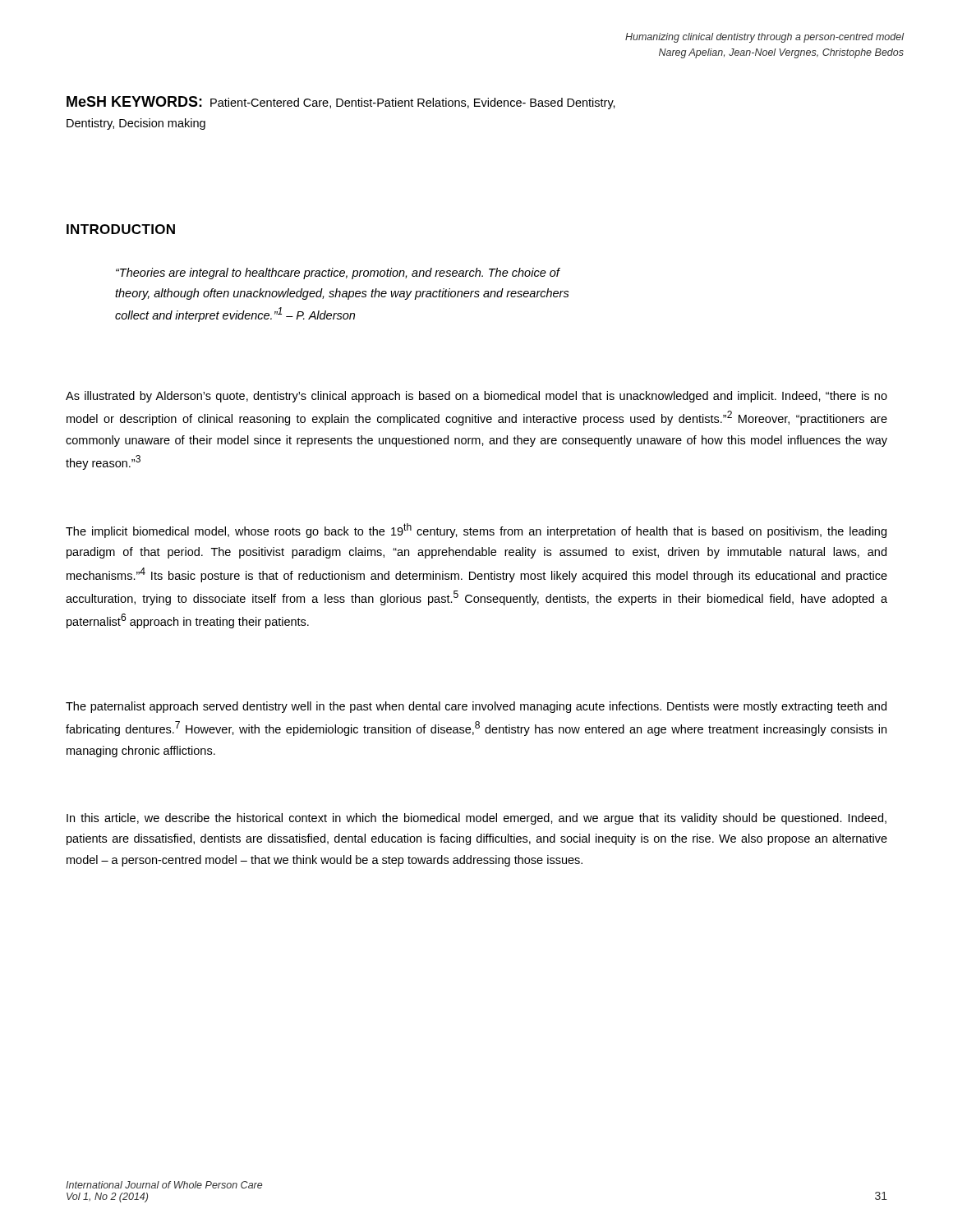Screen dimensions: 1232x953
Task: Point to the block beginning "As illustrated by Alderson’s quote, dentistry’s clinical approach"
Action: coord(476,429)
